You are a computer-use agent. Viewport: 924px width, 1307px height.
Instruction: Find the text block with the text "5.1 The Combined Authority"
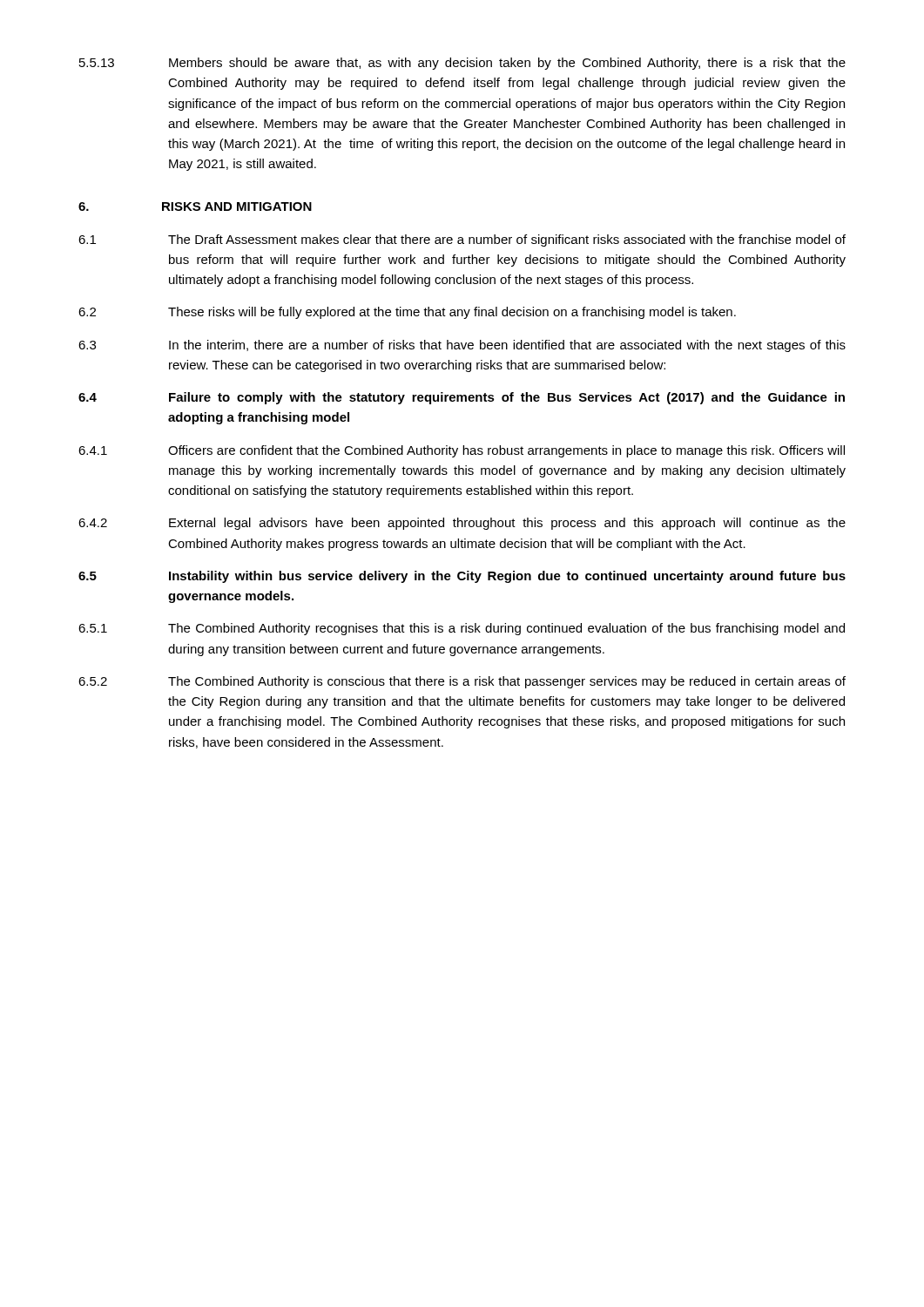(462, 638)
